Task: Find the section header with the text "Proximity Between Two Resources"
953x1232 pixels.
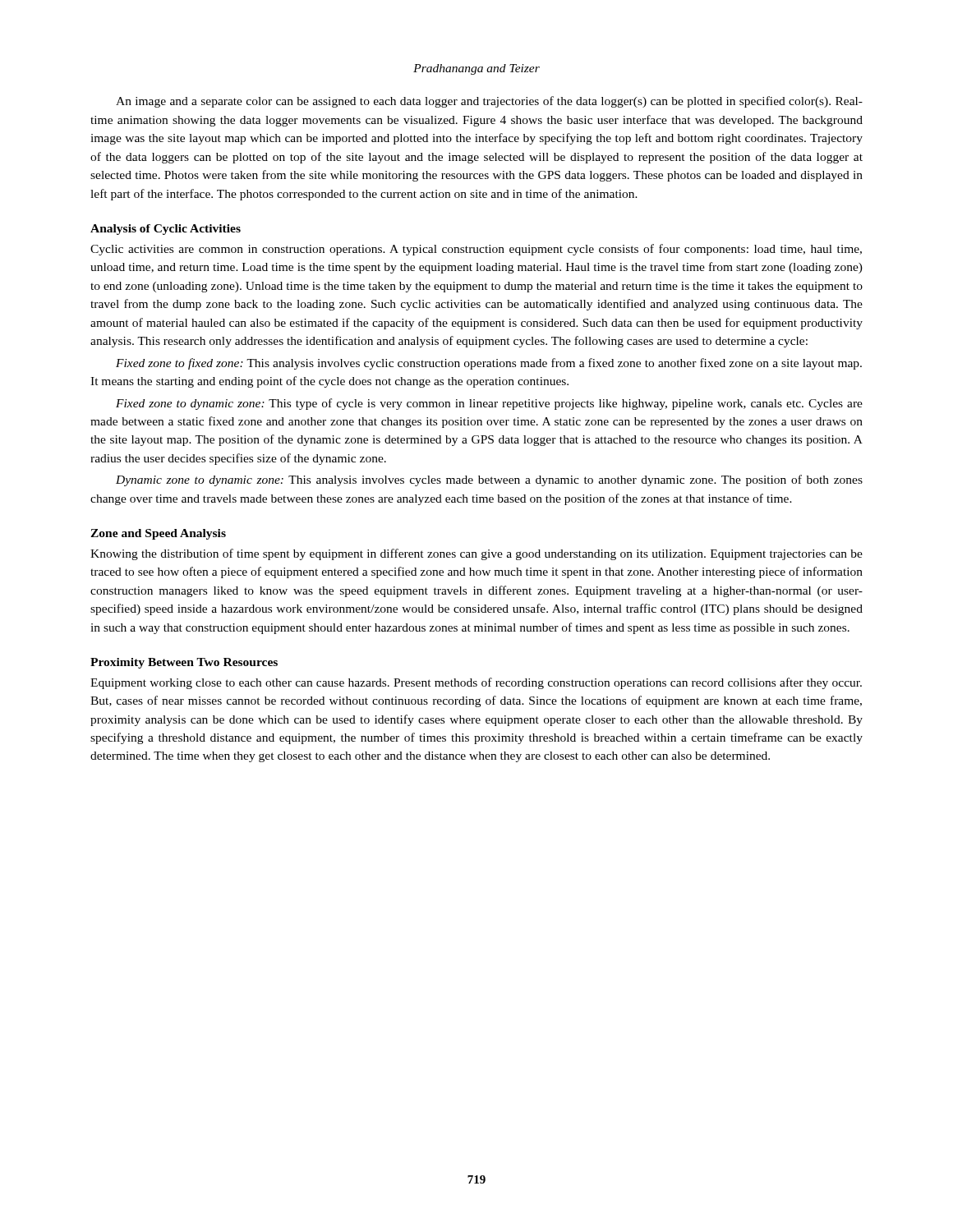Action: tap(184, 662)
